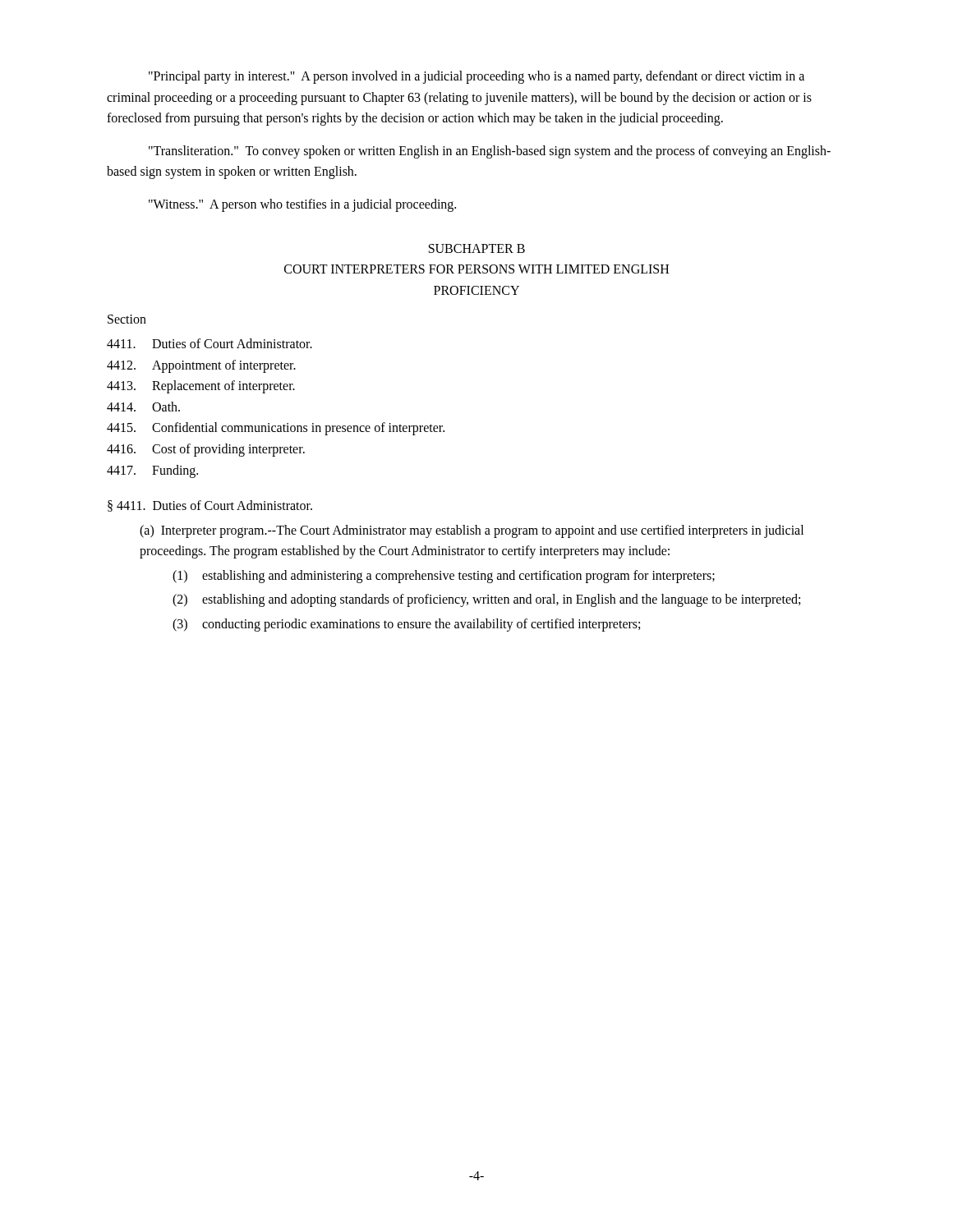953x1232 pixels.
Task: Select the text block that reads ""Principal party in interest.""
Action: (x=476, y=97)
